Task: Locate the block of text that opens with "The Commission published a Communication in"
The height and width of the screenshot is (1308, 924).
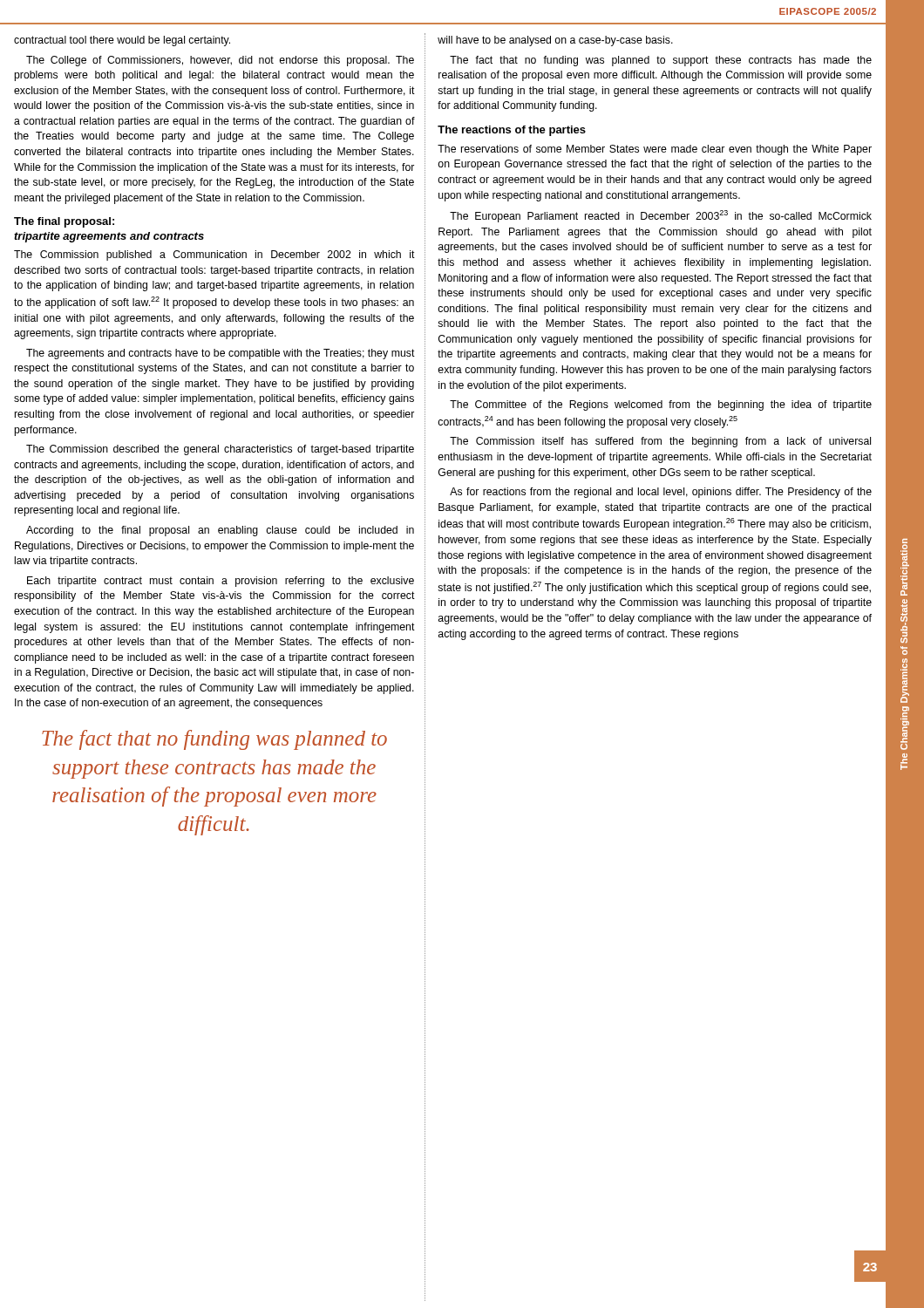Action: [214, 480]
